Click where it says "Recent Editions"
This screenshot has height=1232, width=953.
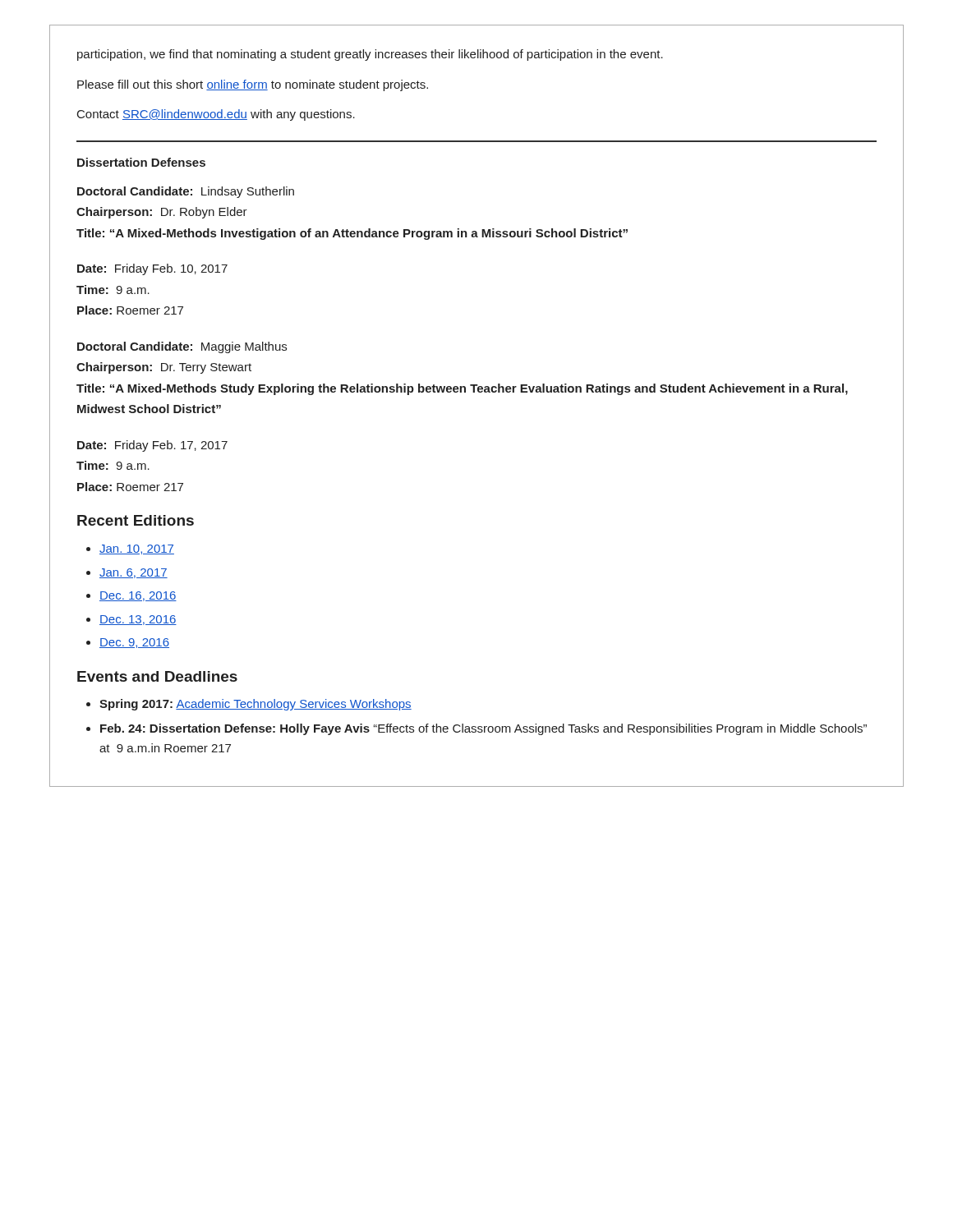[135, 520]
